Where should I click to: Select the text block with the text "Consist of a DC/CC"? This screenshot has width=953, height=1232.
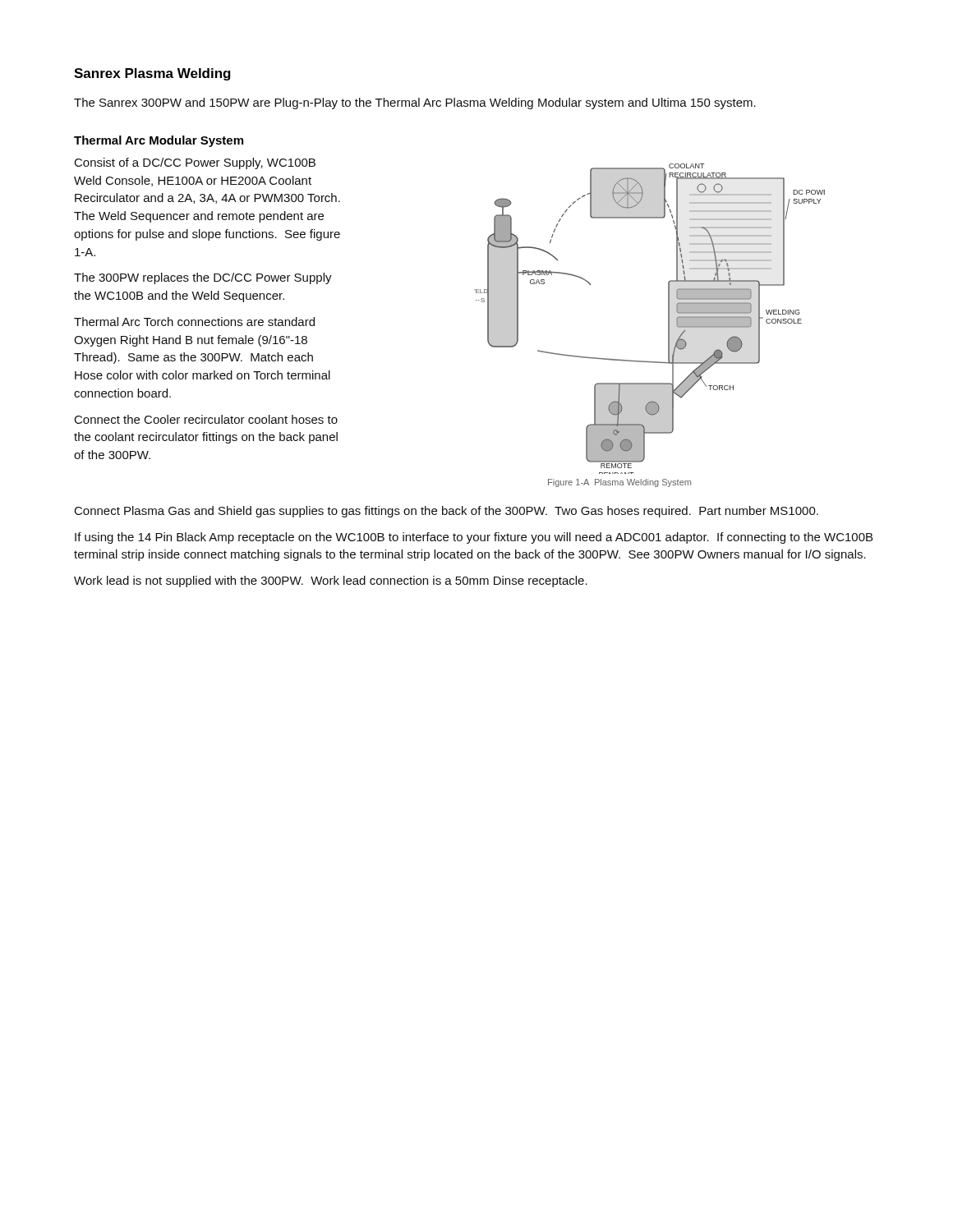coord(209,207)
